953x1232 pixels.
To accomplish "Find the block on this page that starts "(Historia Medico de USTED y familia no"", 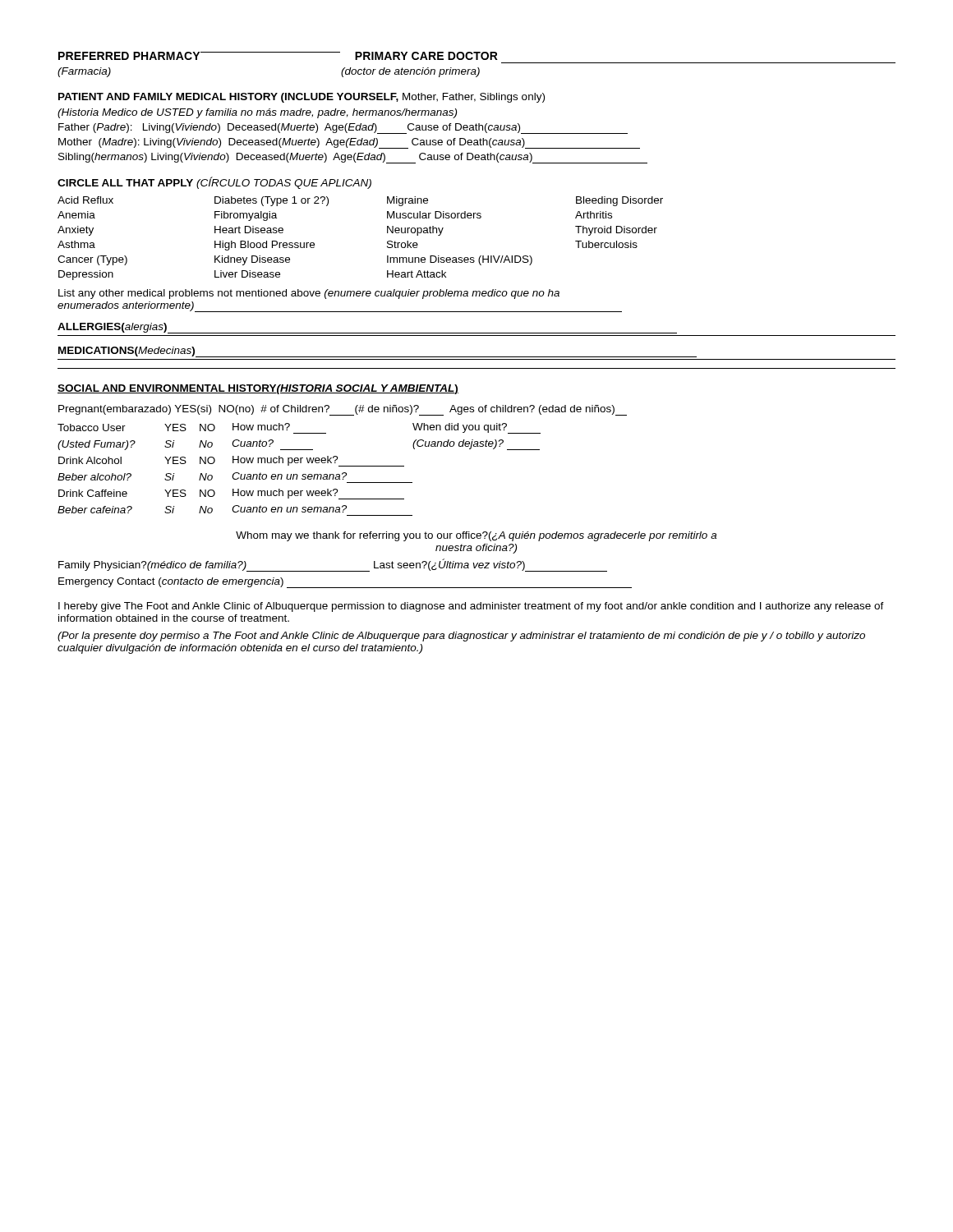I will (x=258, y=112).
